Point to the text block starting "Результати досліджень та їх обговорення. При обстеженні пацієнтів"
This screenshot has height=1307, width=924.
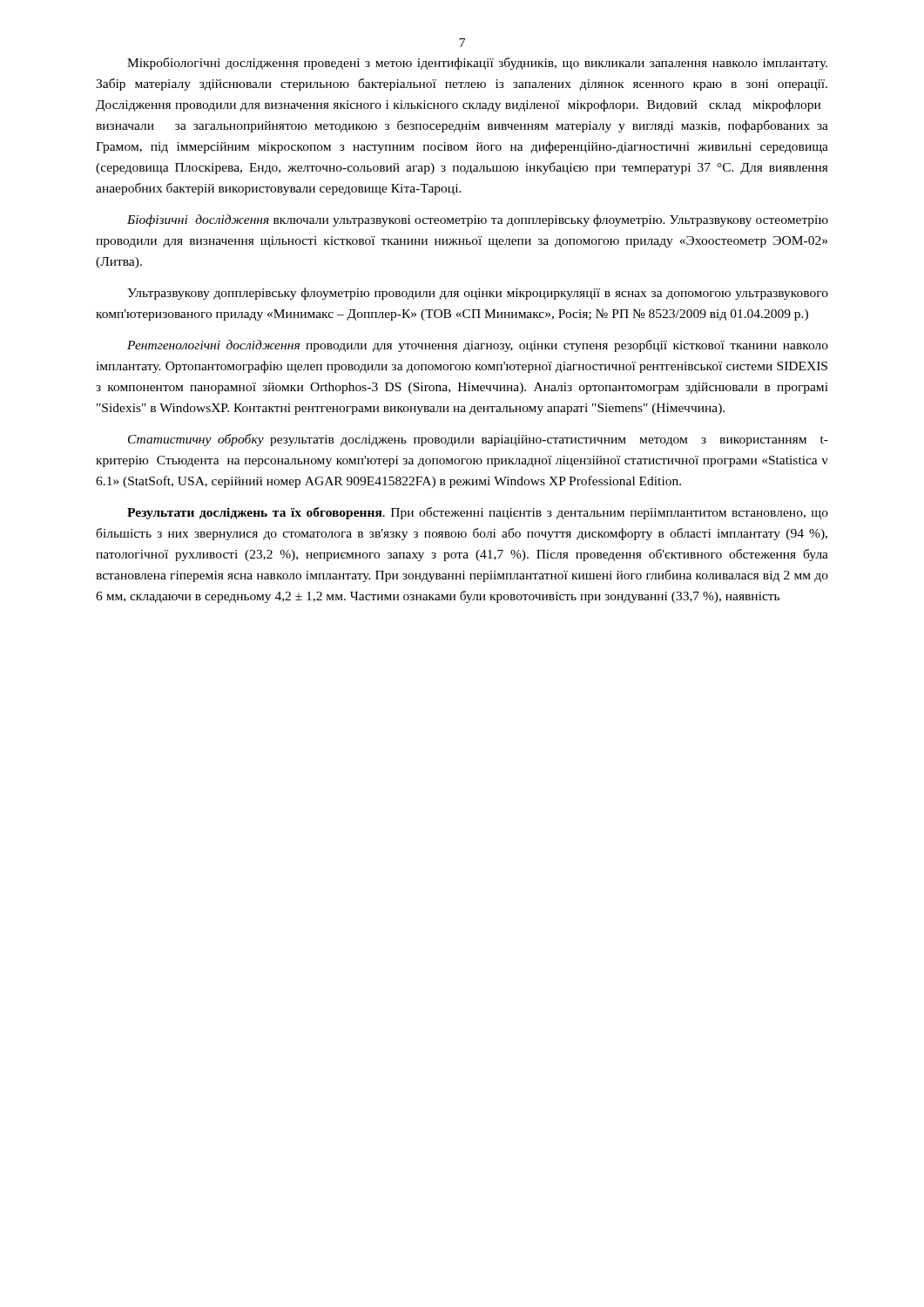tap(462, 554)
